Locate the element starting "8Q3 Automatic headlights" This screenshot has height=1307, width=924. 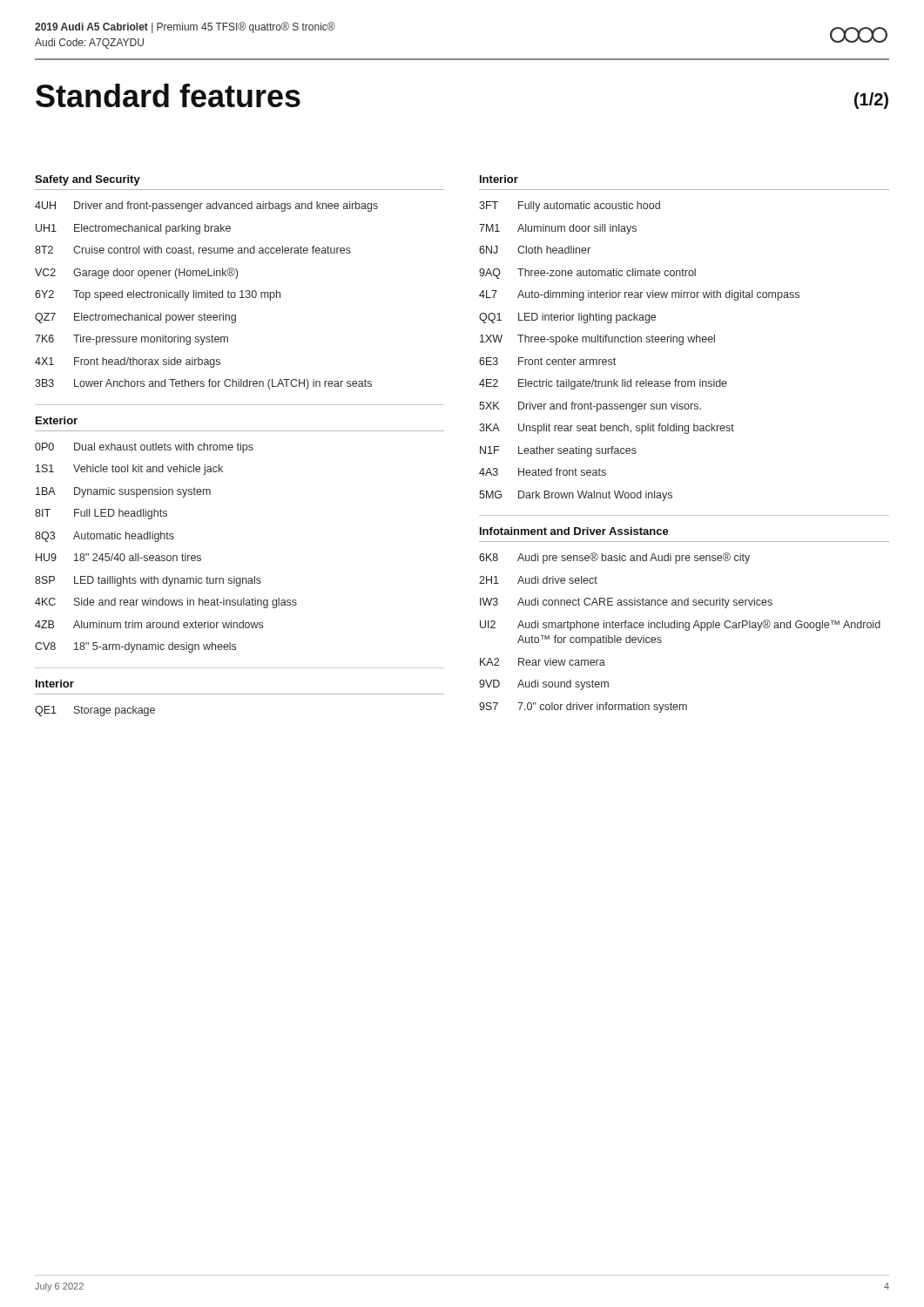click(105, 537)
